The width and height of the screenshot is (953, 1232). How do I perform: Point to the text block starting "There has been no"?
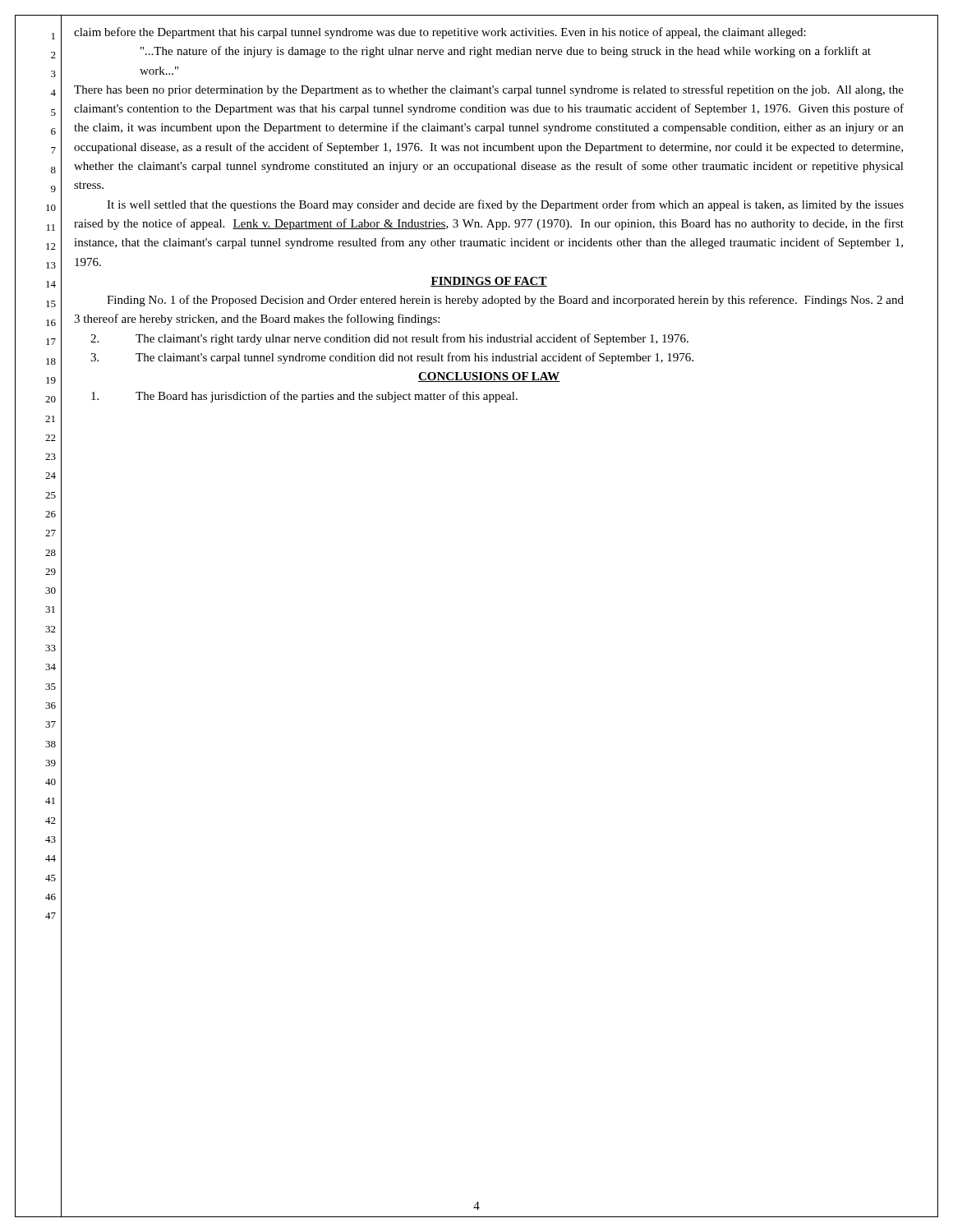point(489,137)
